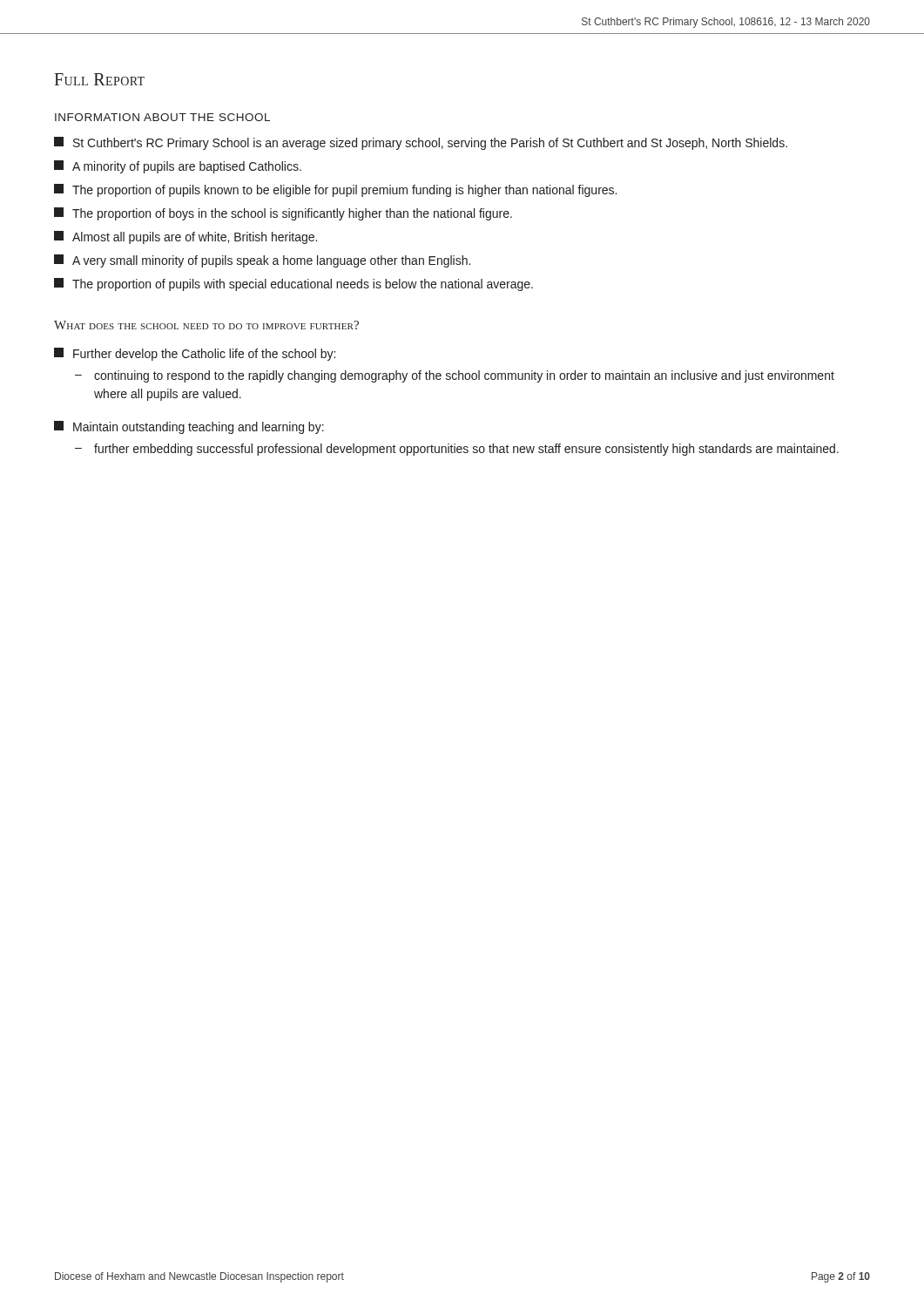Where is the passage that starts "Almost all pupils are of white,"?
The image size is (924, 1307).
click(x=186, y=237)
